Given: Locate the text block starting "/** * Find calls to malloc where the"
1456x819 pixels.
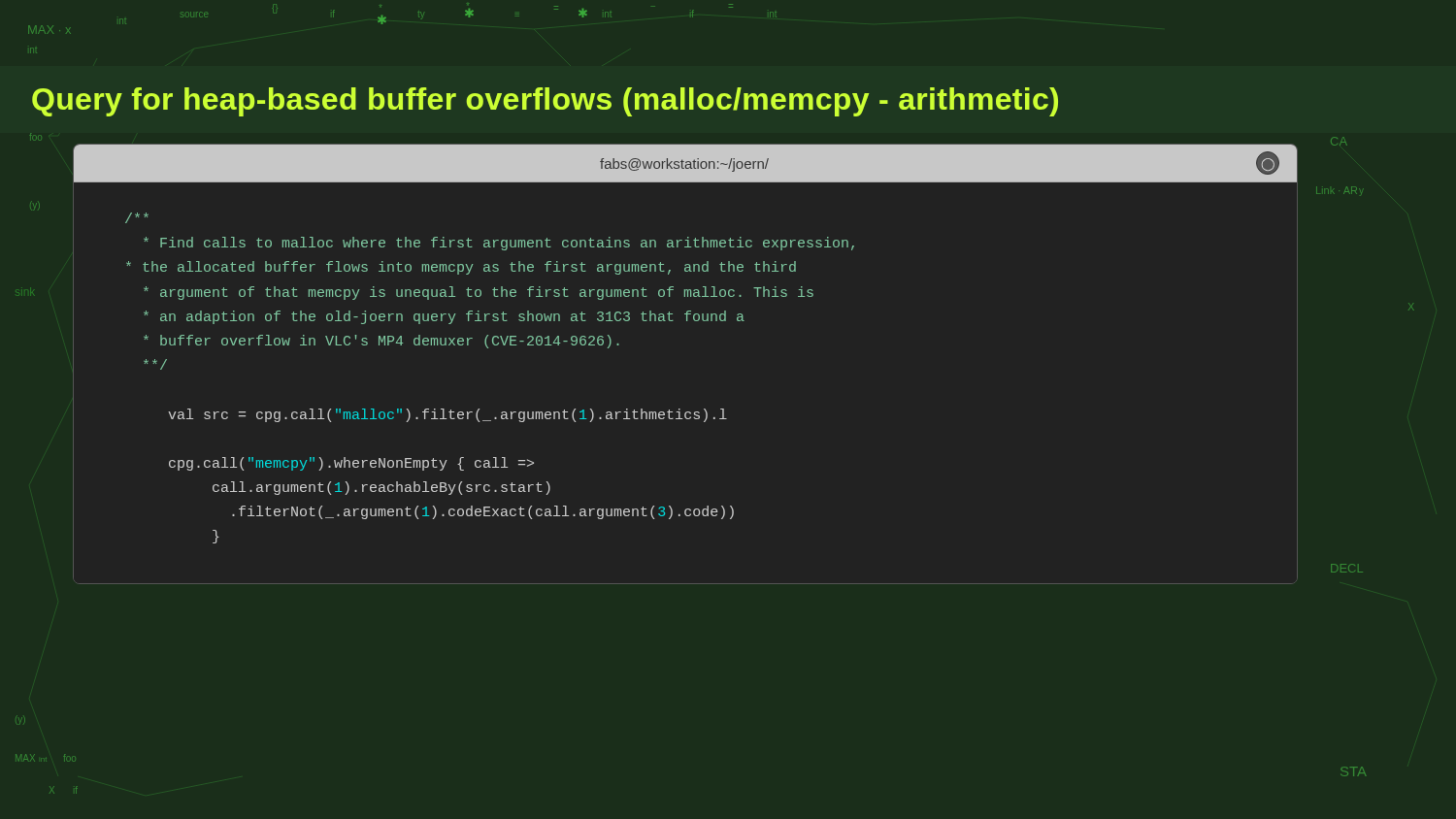Looking at the screenshot, I should (x=137, y=218).
